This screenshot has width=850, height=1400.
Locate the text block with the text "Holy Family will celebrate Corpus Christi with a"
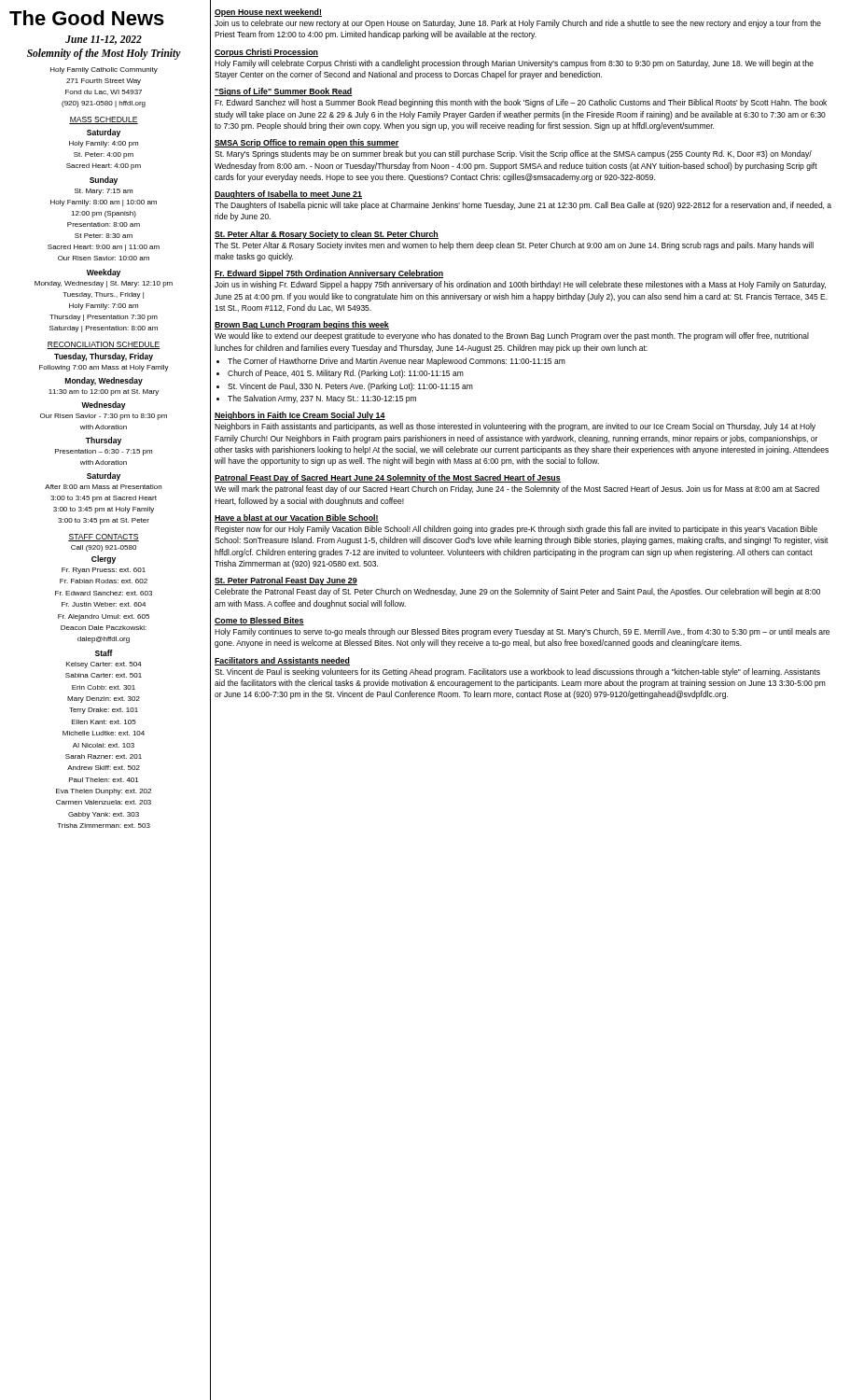point(514,69)
